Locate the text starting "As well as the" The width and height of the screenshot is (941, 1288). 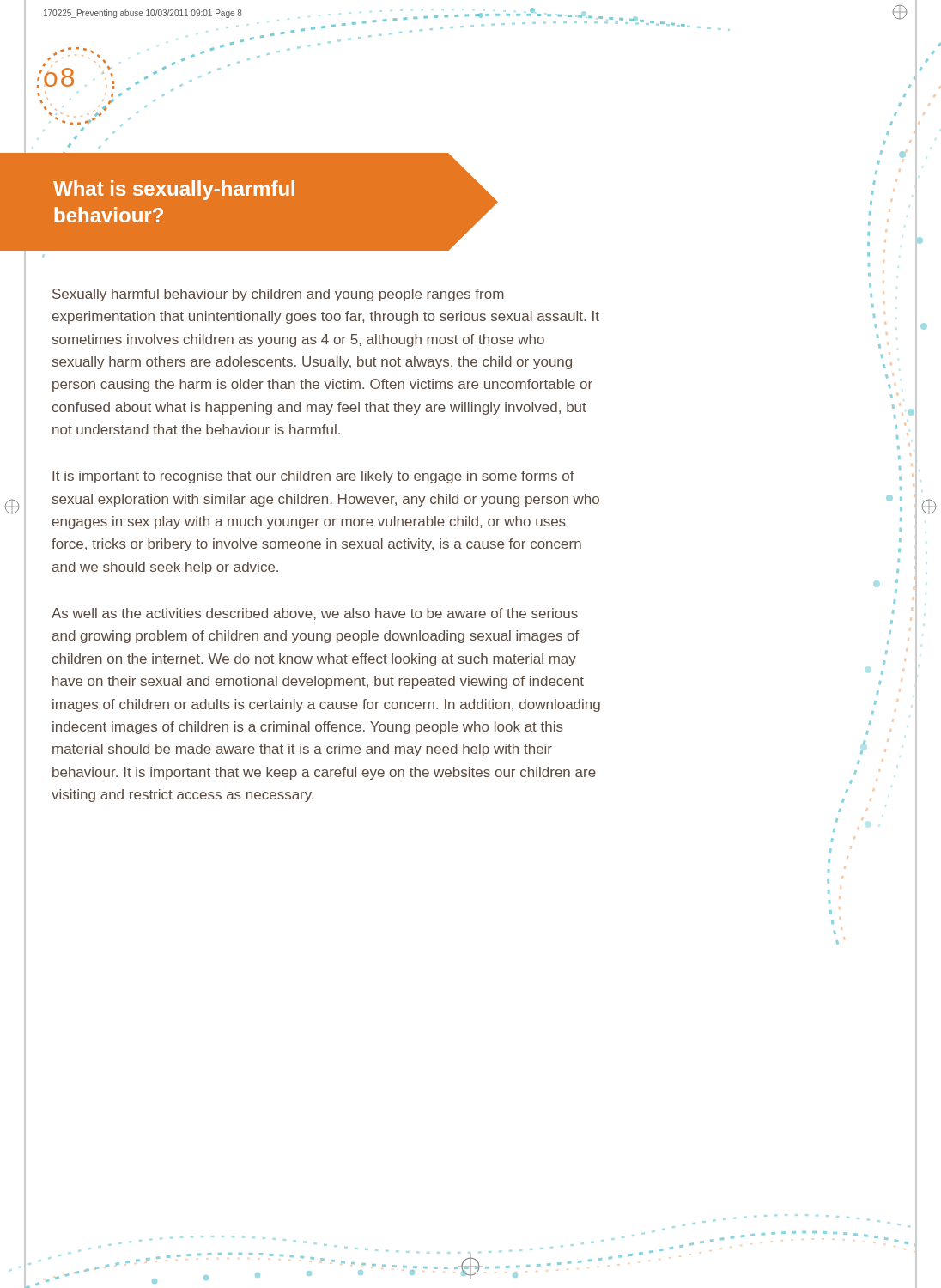tap(326, 704)
